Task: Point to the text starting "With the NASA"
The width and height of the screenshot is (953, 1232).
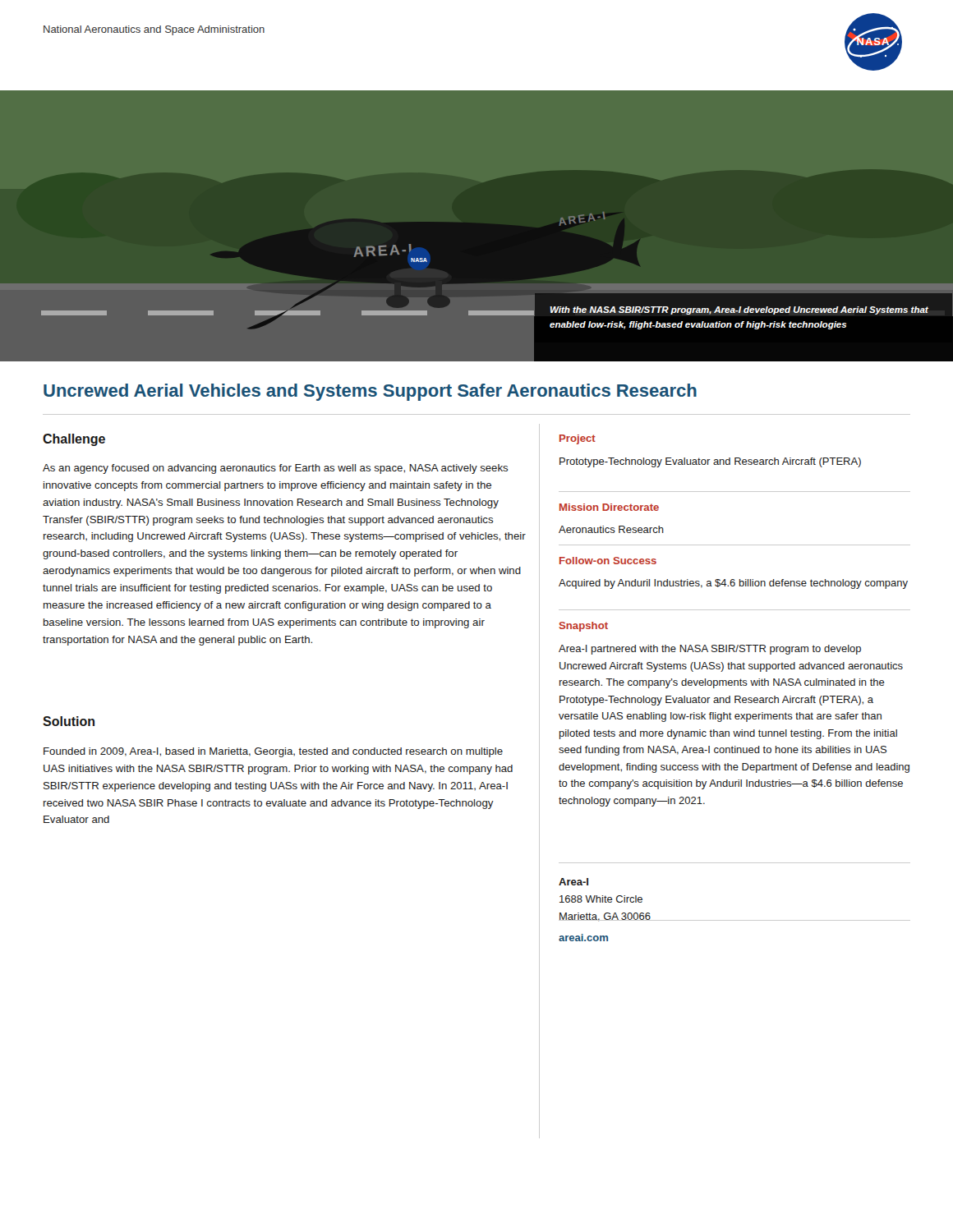Action: coord(743,318)
